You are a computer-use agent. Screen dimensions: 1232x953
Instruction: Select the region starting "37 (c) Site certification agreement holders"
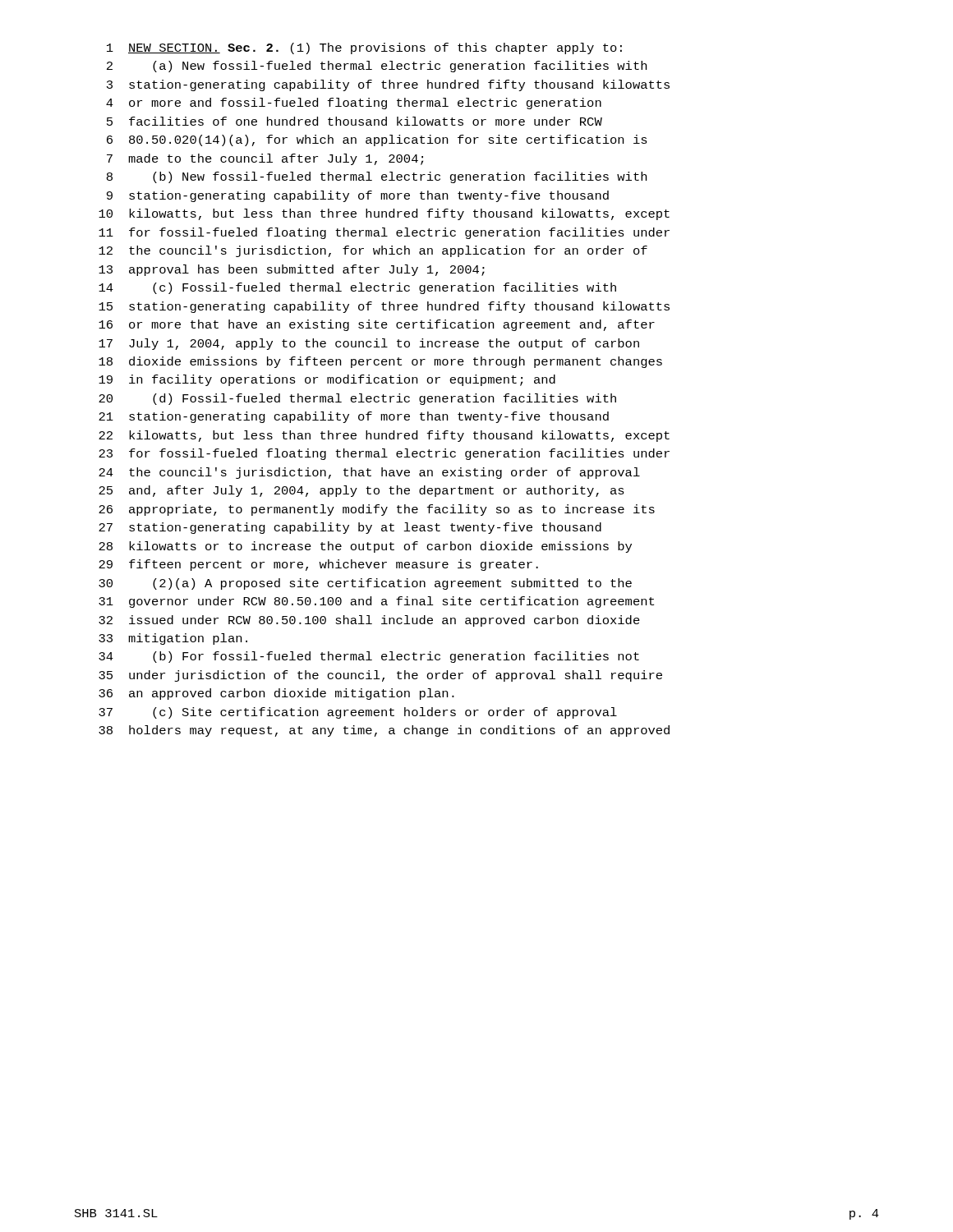point(476,722)
